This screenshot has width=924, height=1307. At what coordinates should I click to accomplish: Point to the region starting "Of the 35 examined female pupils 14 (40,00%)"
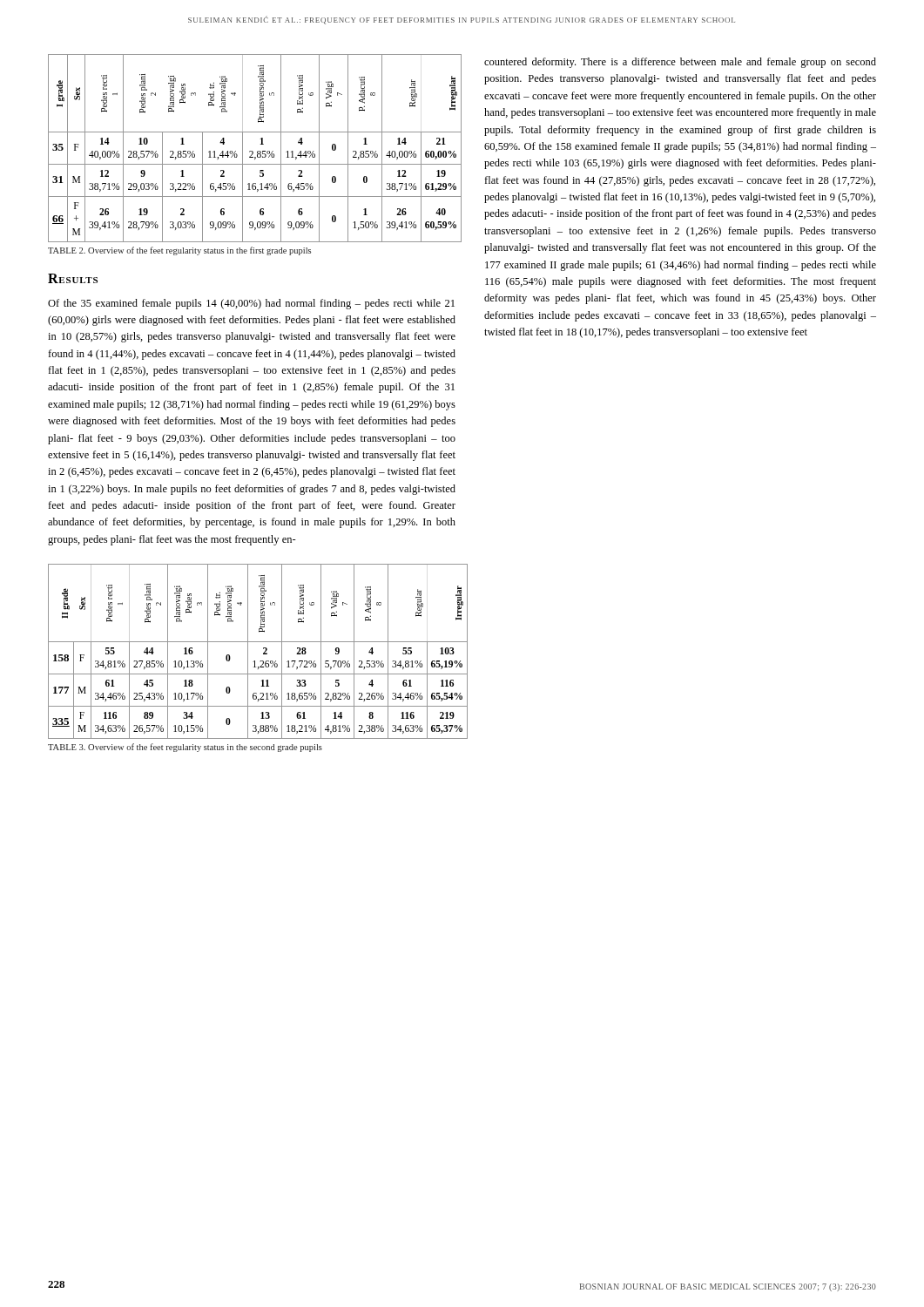click(x=252, y=422)
